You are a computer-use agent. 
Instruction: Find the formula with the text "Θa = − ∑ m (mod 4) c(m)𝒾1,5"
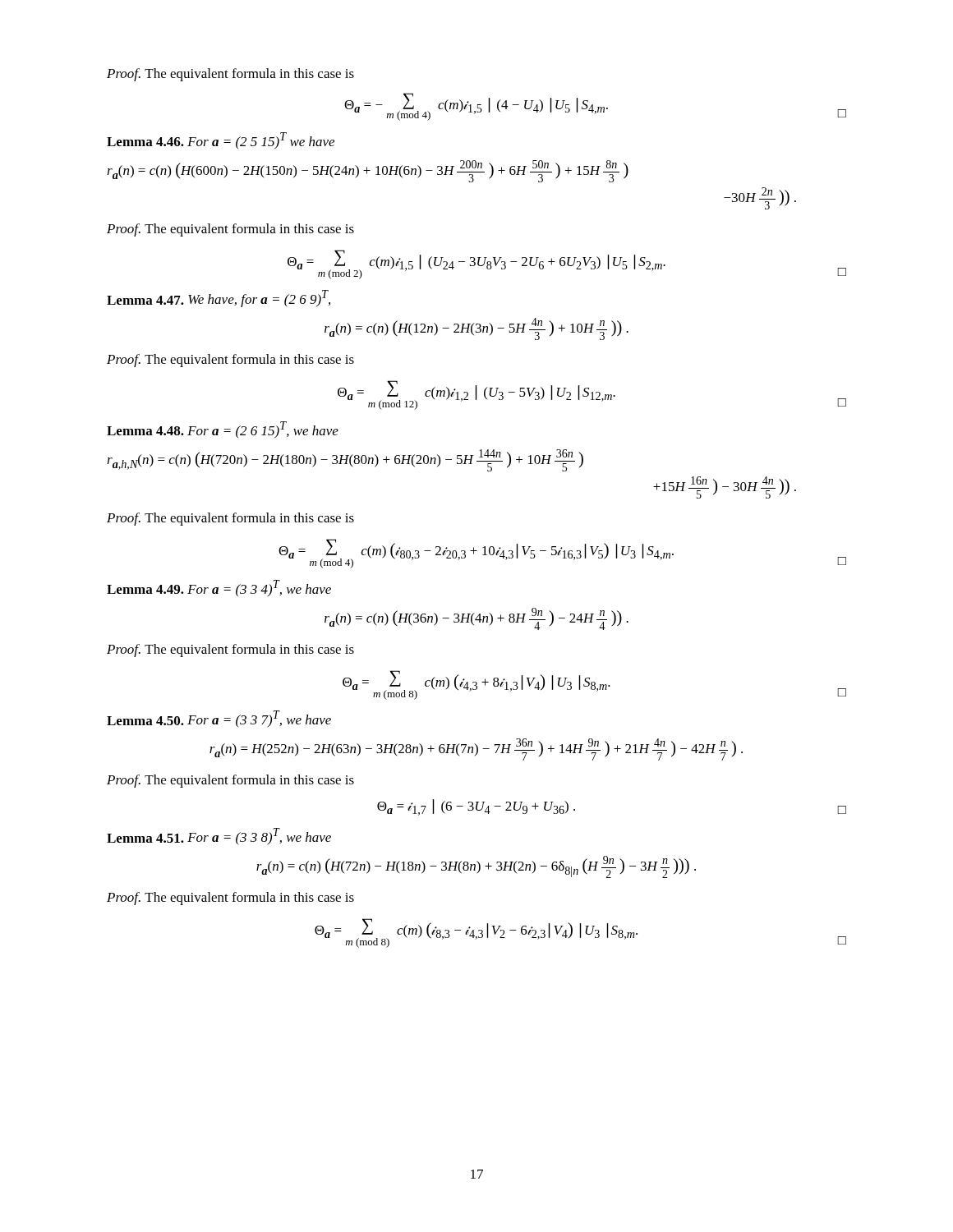[x=595, y=106]
